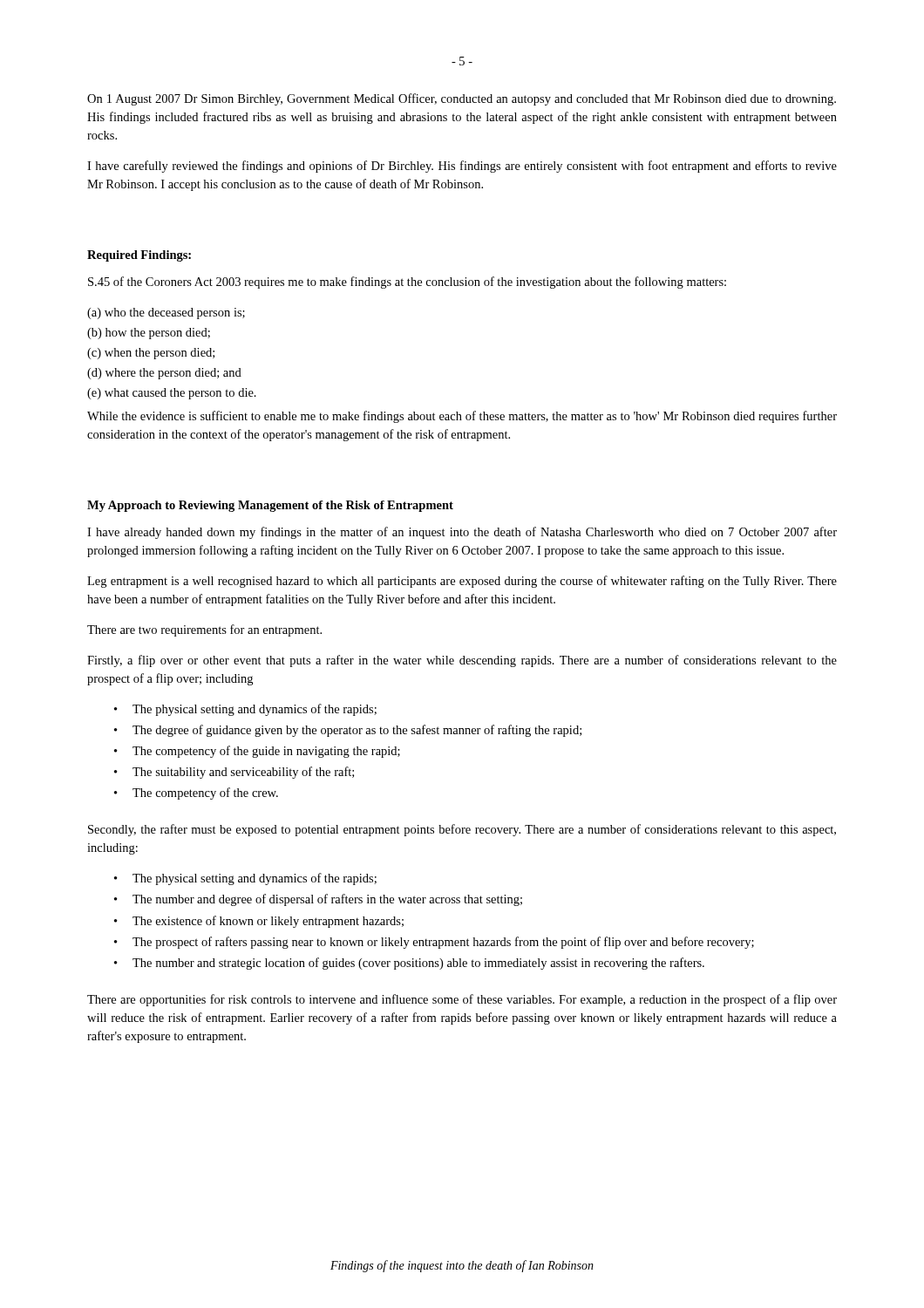The image size is (924, 1308).
Task: Locate the list item containing "•The prospect of rafters passing near to"
Action: 475,942
